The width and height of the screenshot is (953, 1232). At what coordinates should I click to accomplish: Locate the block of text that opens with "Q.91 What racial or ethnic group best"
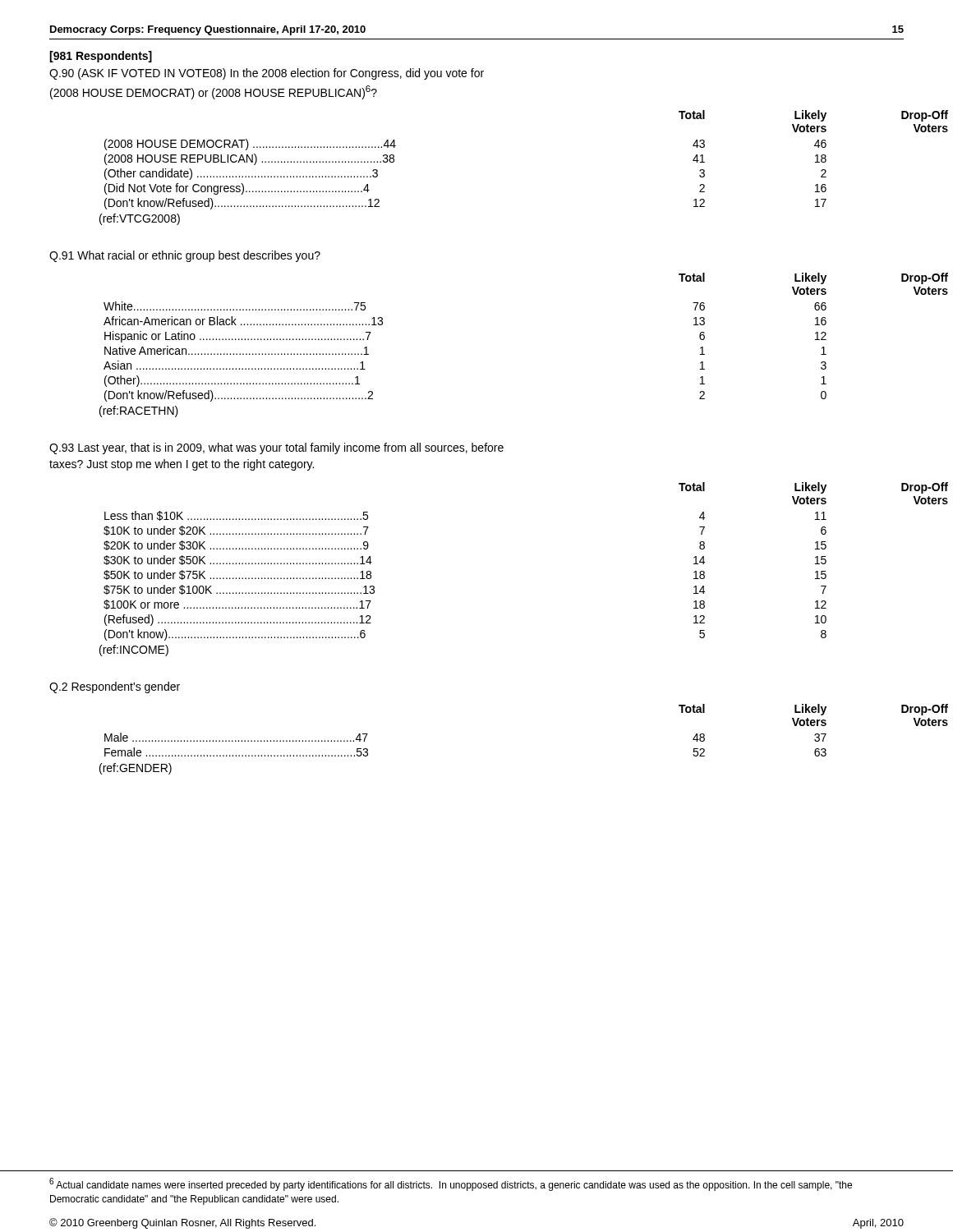(x=185, y=255)
